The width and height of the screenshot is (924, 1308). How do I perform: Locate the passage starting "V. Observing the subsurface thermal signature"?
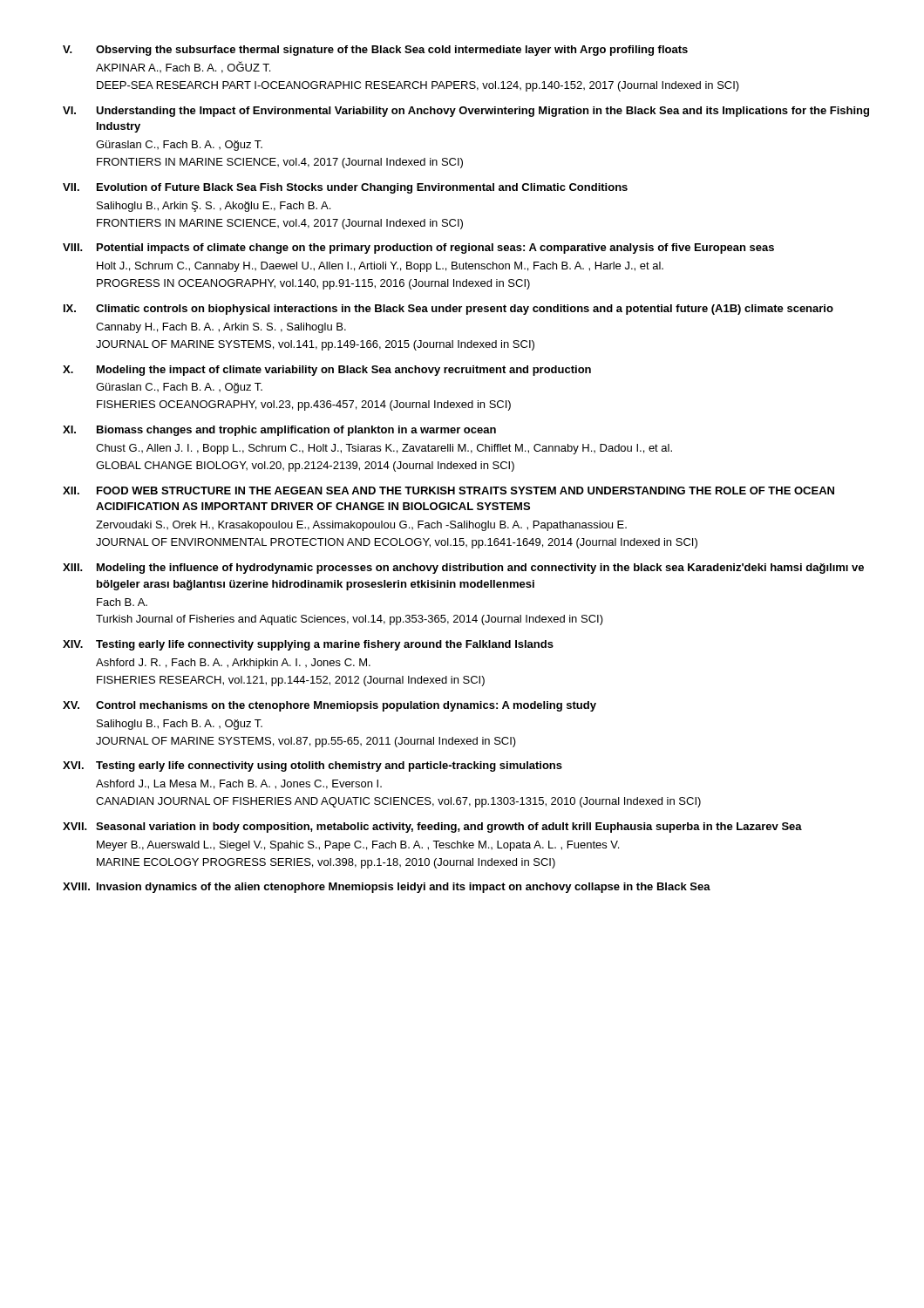pos(375,51)
